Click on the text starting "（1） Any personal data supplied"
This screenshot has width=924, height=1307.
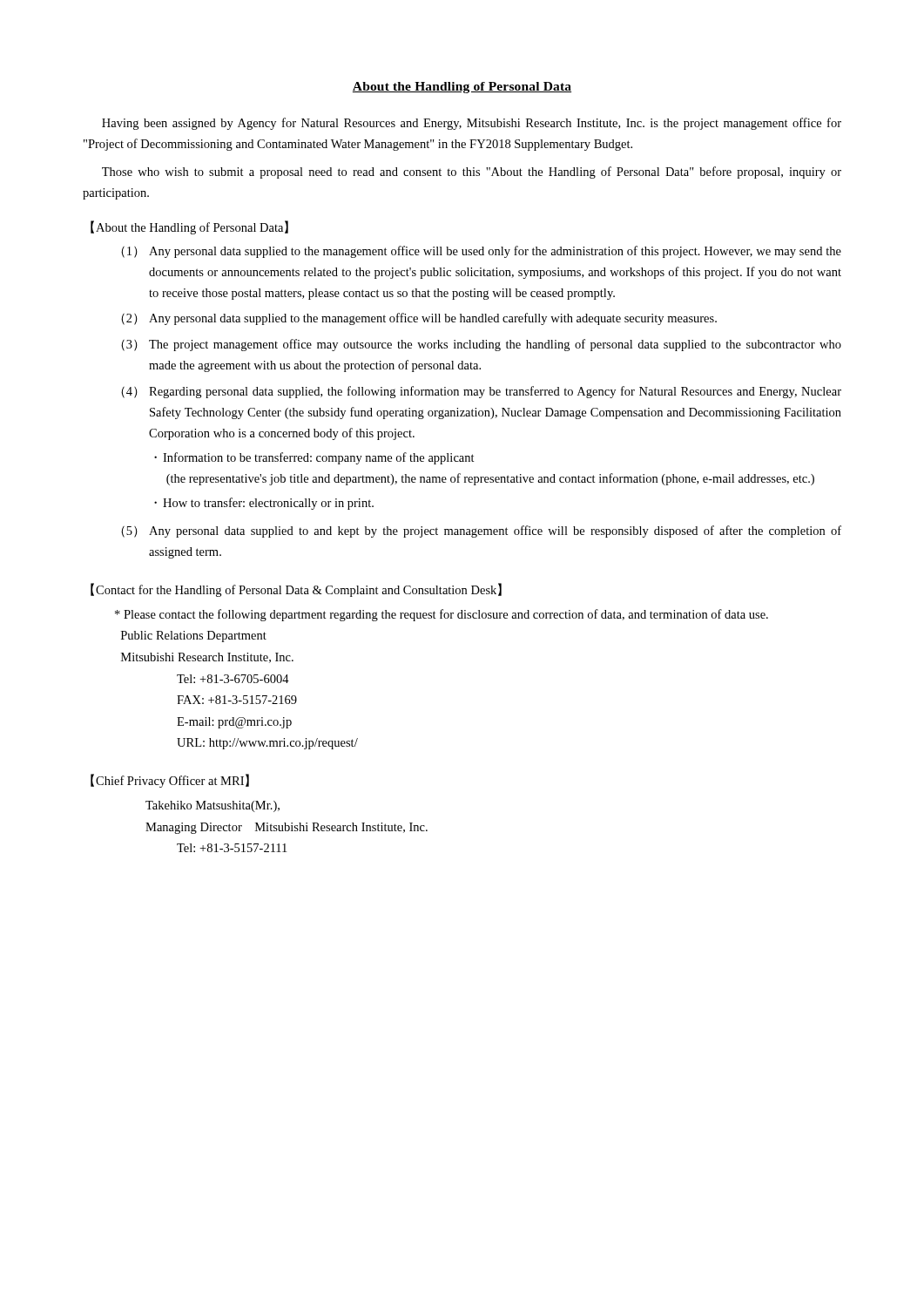point(471,272)
